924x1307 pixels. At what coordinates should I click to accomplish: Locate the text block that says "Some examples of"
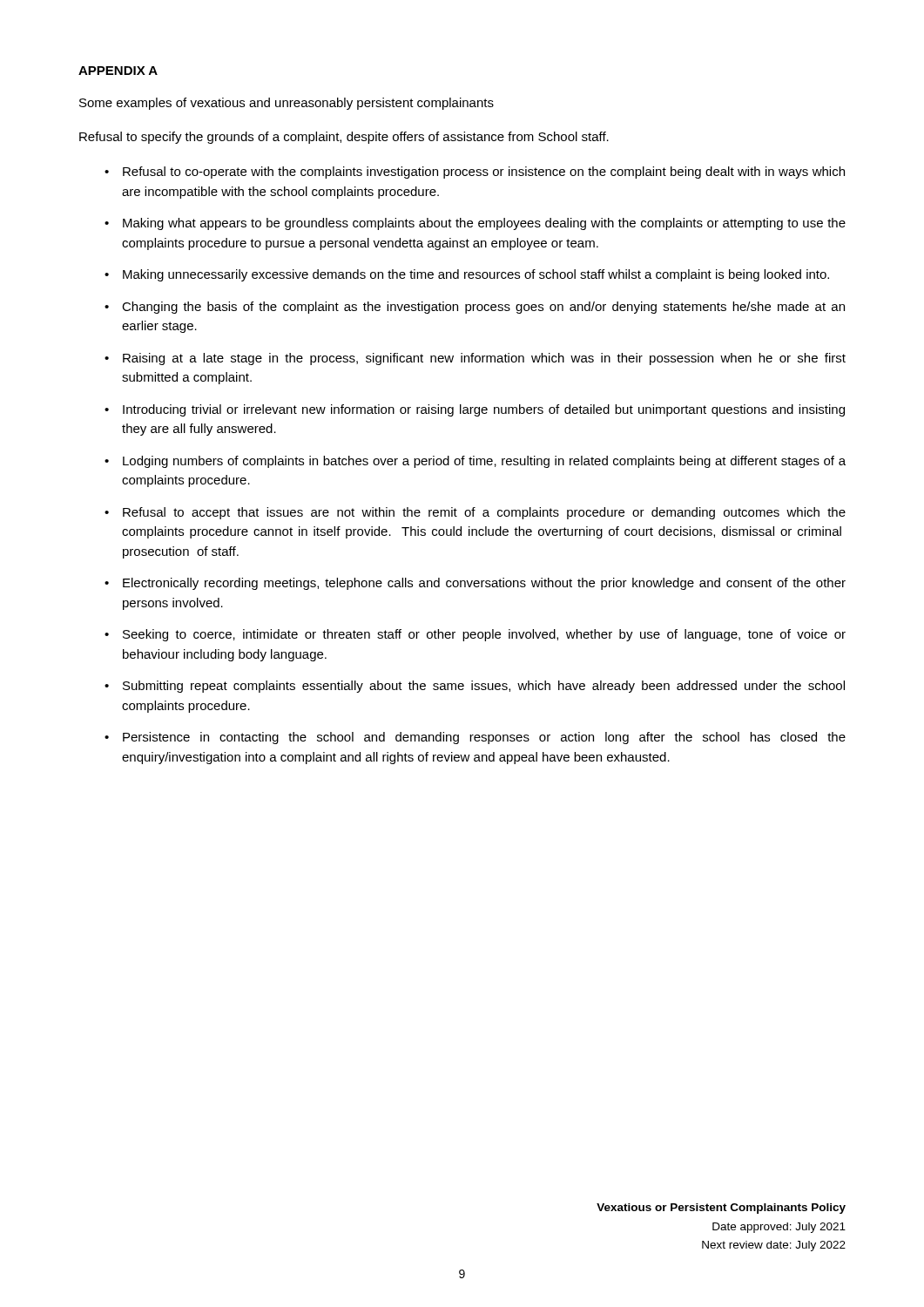(286, 102)
